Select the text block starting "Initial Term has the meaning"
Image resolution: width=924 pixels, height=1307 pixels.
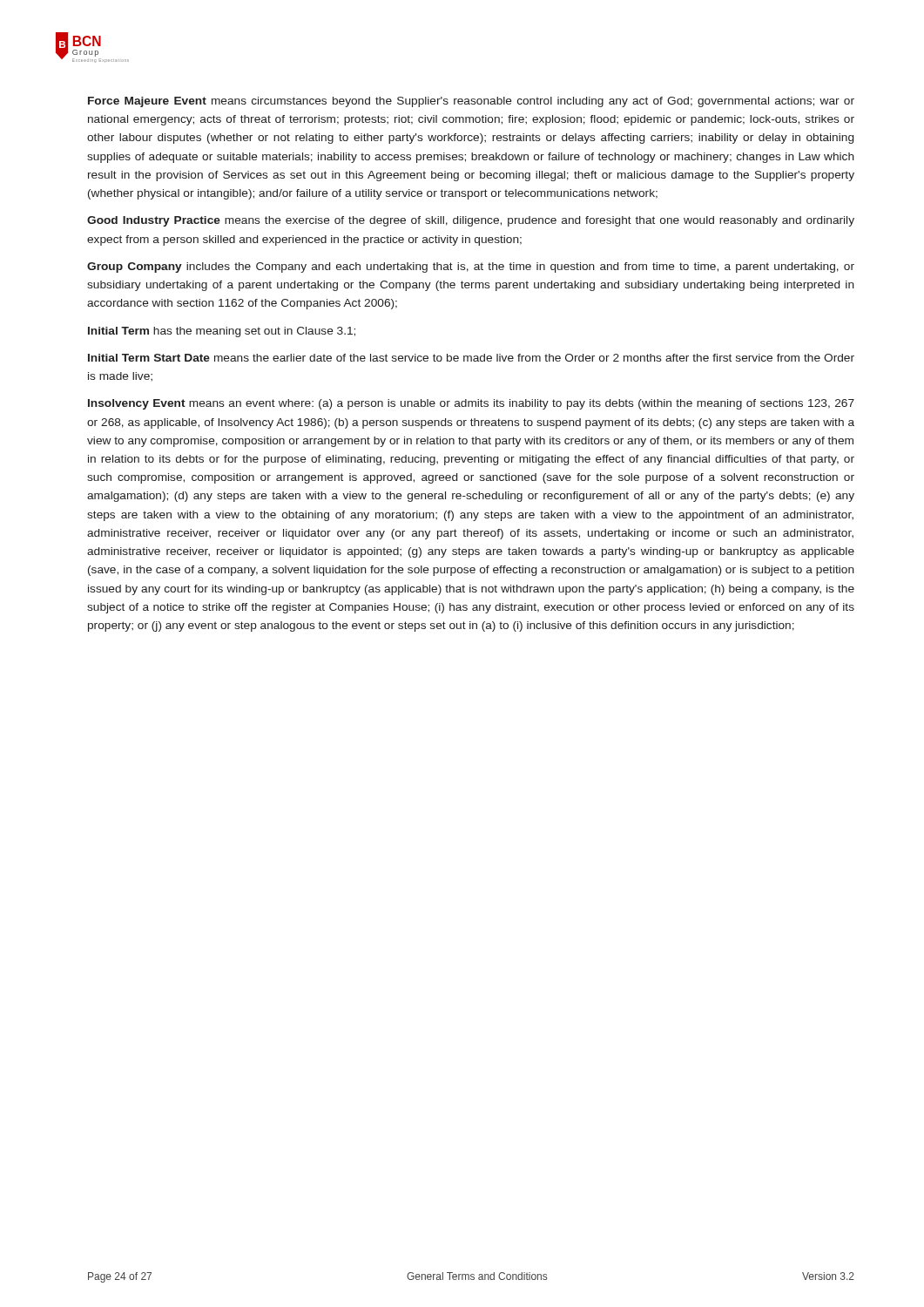(222, 332)
